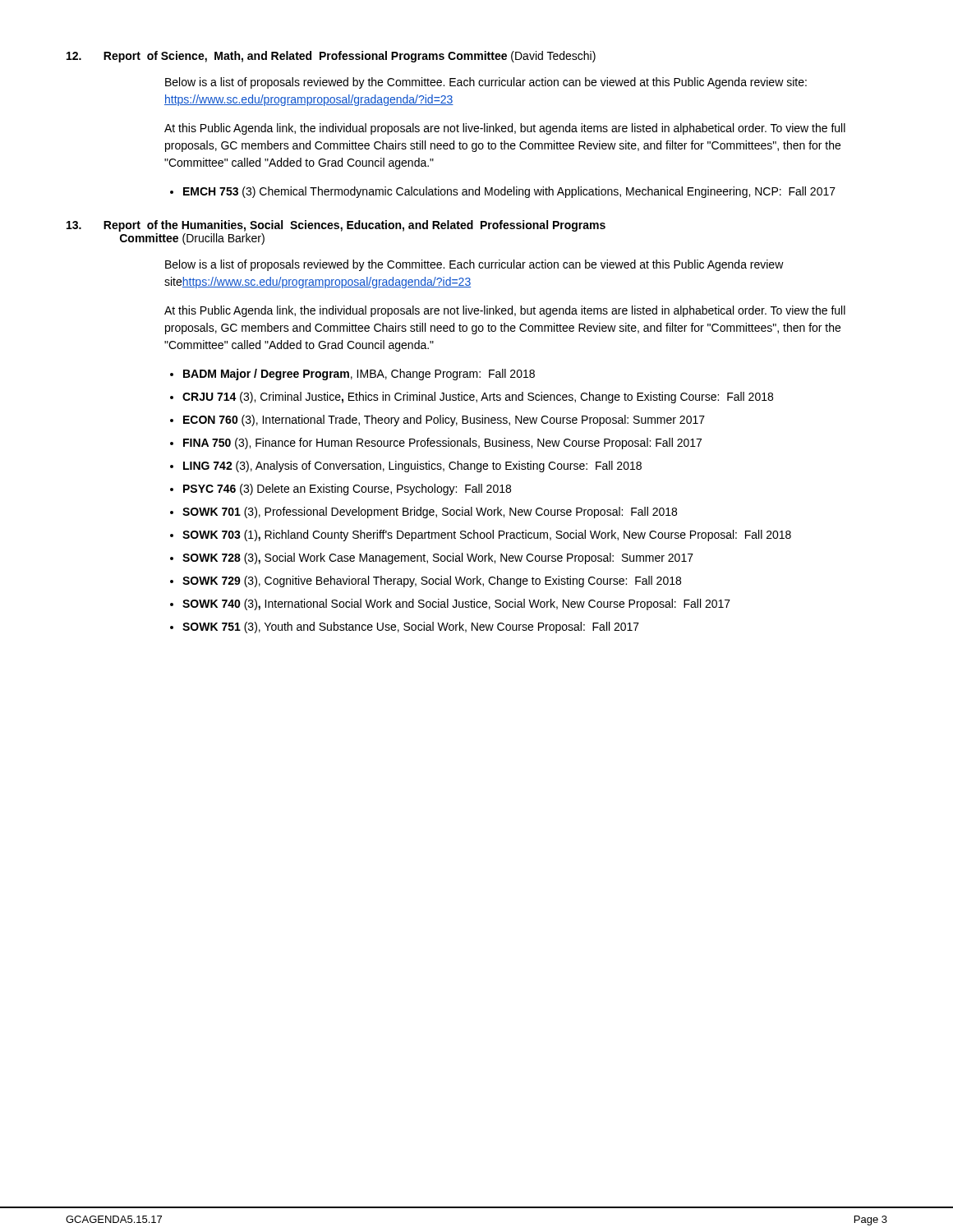Point to the block beginning "SOWK 701 (3), Professional Development Bridge, Social Work,"
953x1232 pixels.
click(x=430, y=512)
